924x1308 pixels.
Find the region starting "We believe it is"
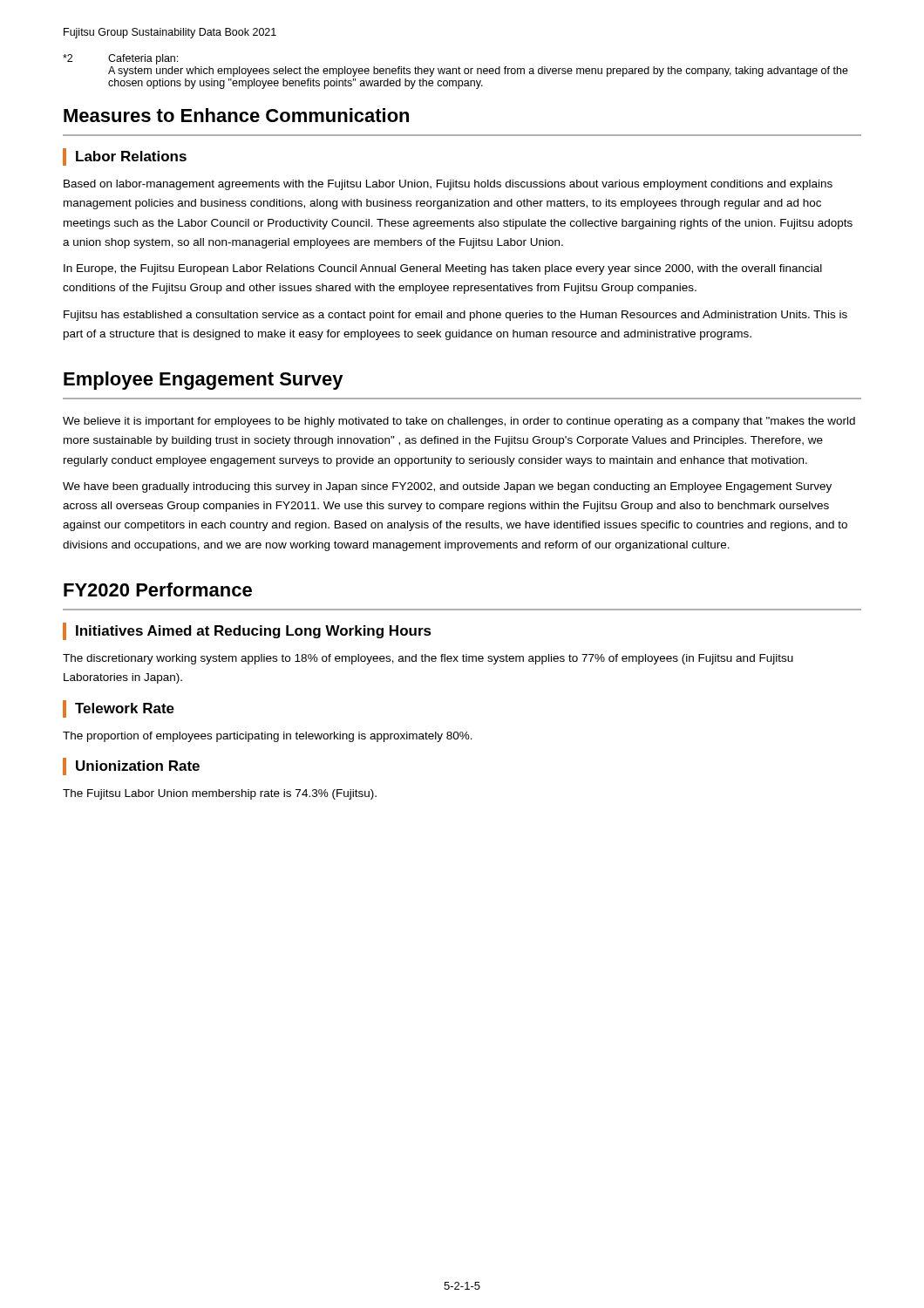pos(459,440)
